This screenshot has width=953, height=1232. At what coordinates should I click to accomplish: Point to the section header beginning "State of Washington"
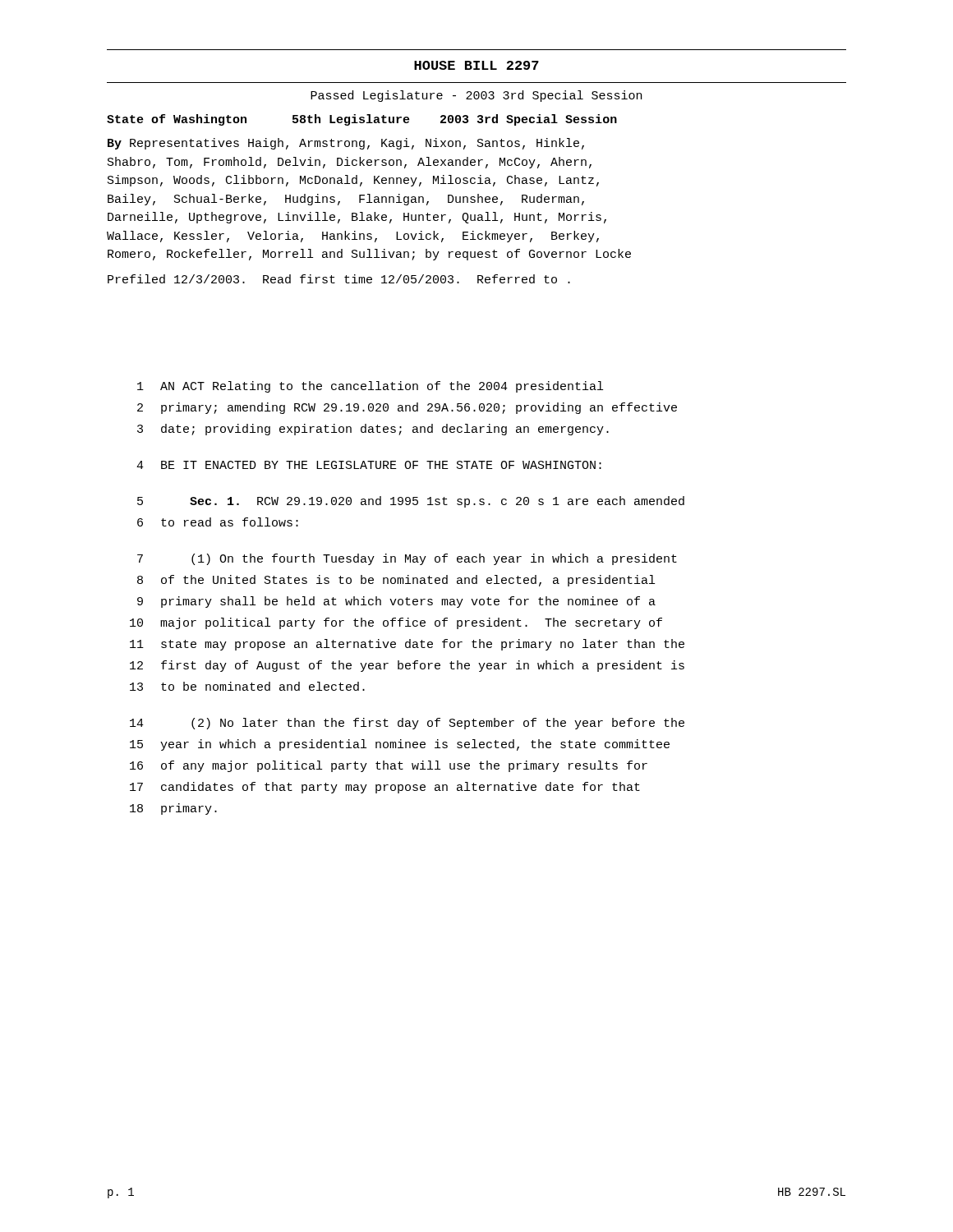tap(362, 120)
